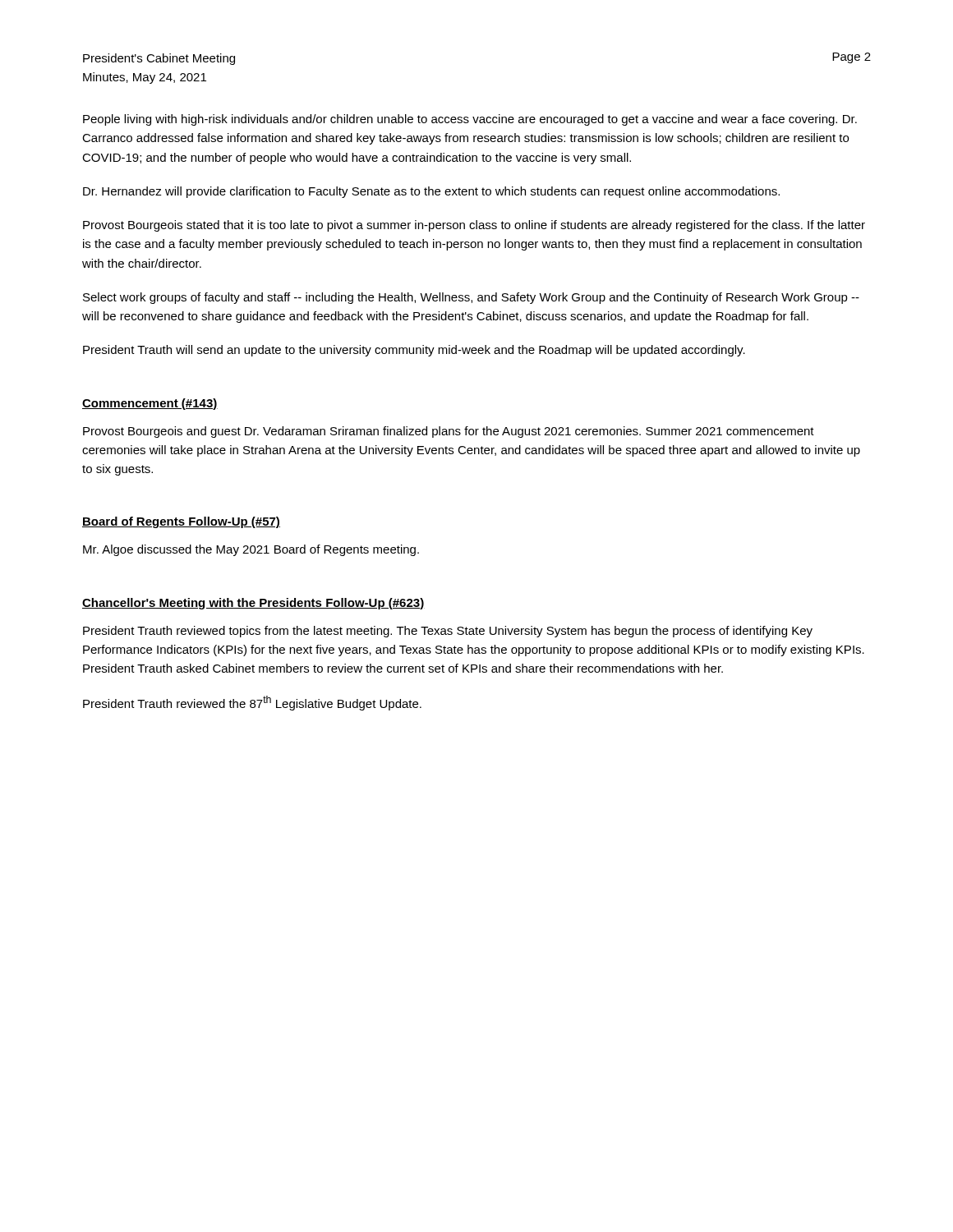The height and width of the screenshot is (1232, 953).
Task: Where is the passage that starts "Mr. Algoe discussed the May 2021 Board"?
Action: pyautogui.click(x=251, y=549)
